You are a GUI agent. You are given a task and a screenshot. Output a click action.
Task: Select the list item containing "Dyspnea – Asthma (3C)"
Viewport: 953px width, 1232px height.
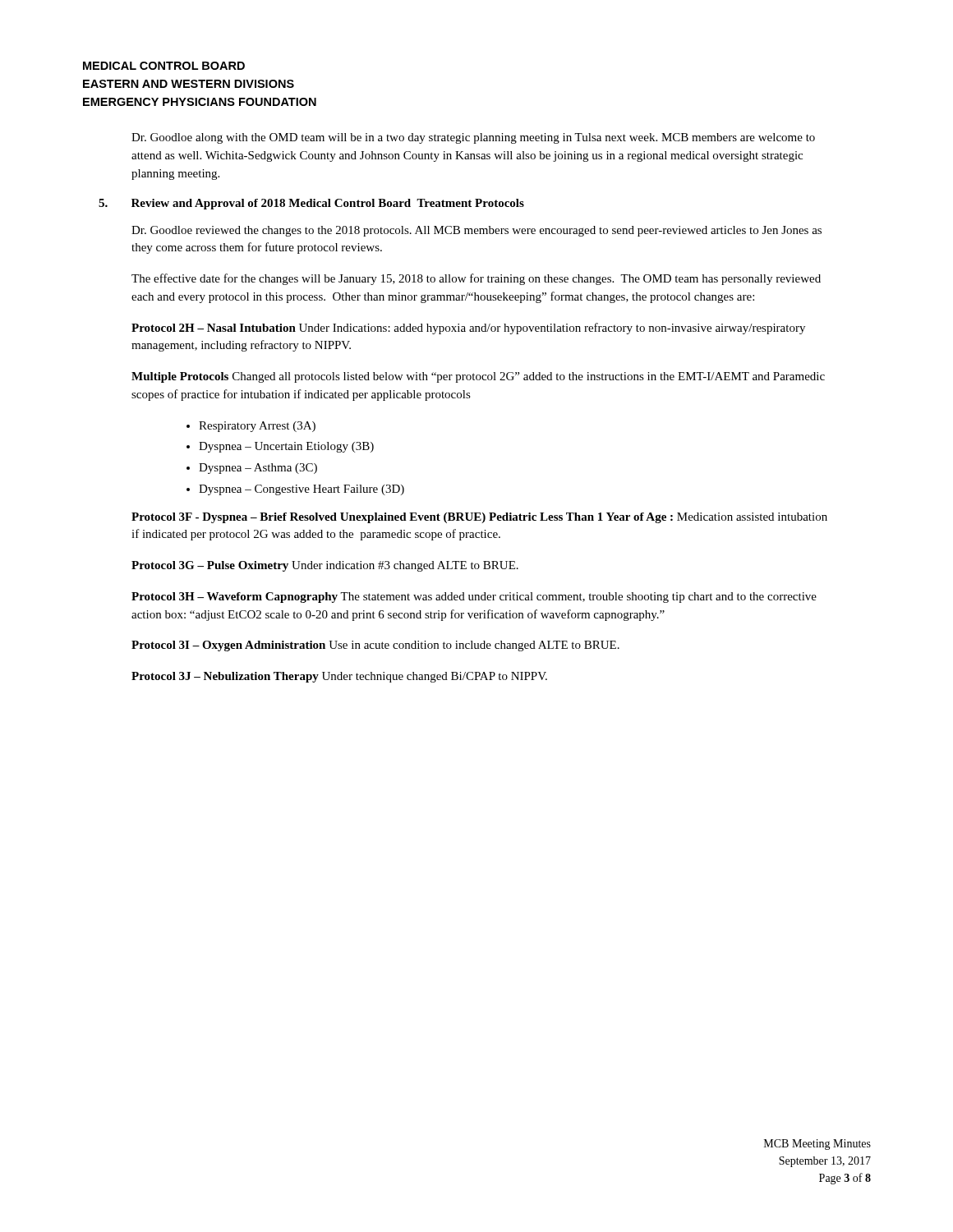[x=258, y=467]
